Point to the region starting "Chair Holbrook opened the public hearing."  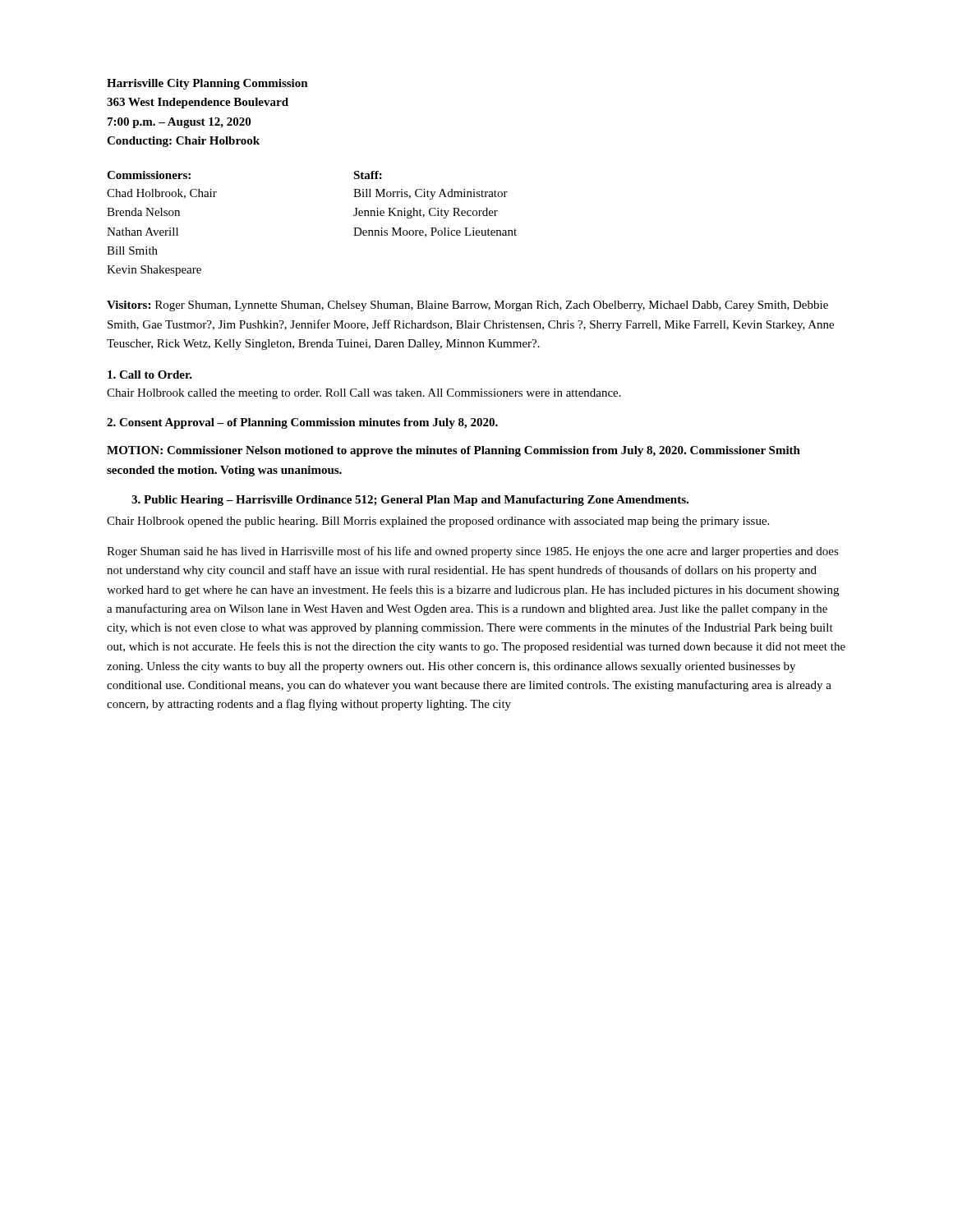point(438,521)
